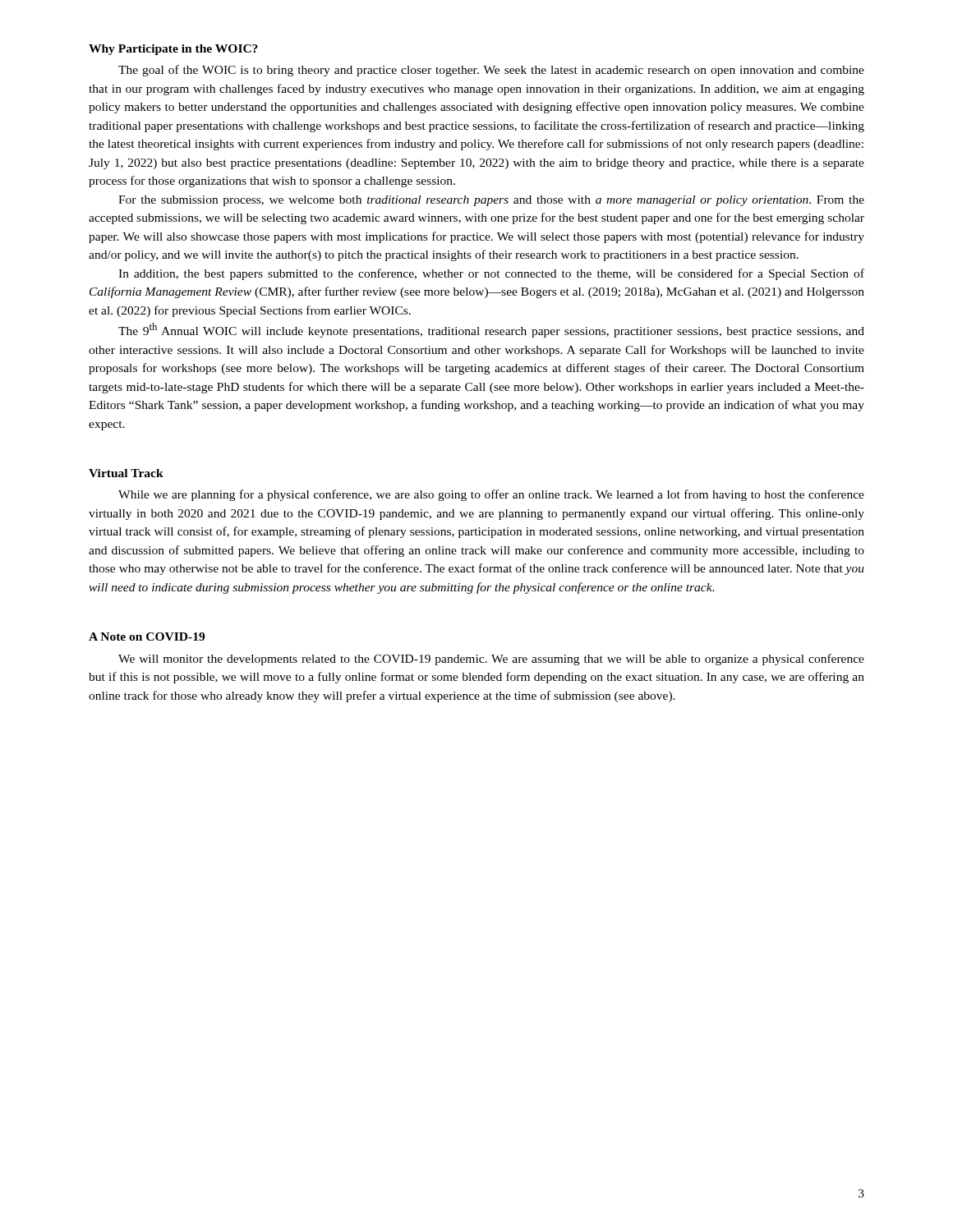953x1232 pixels.
Task: Find the text block containing "We will monitor the developments related to the"
Action: pos(476,677)
